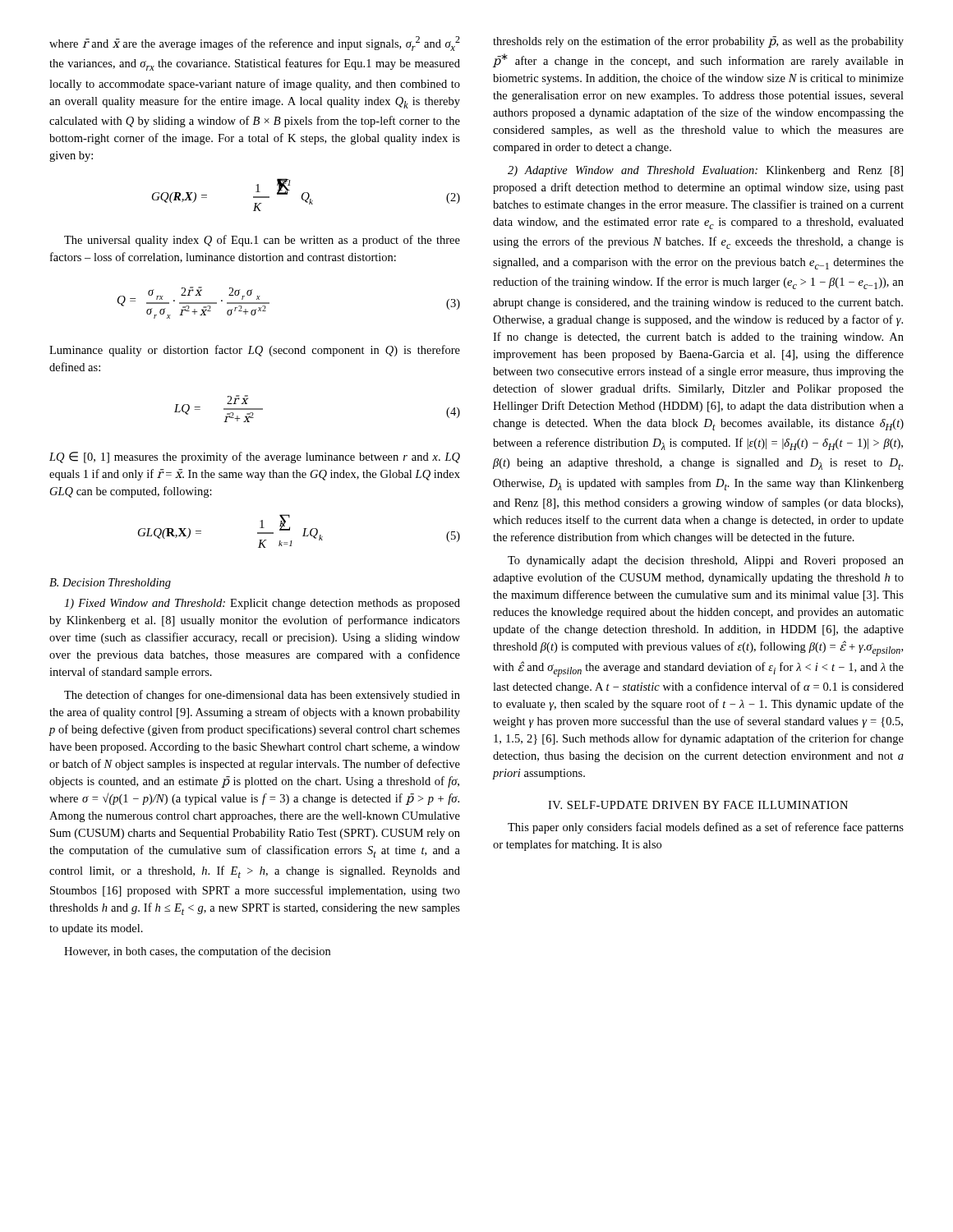953x1232 pixels.
Task: Click the passage that begins "thresholds rely on the estimation of the error"
Action: [x=698, y=94]
